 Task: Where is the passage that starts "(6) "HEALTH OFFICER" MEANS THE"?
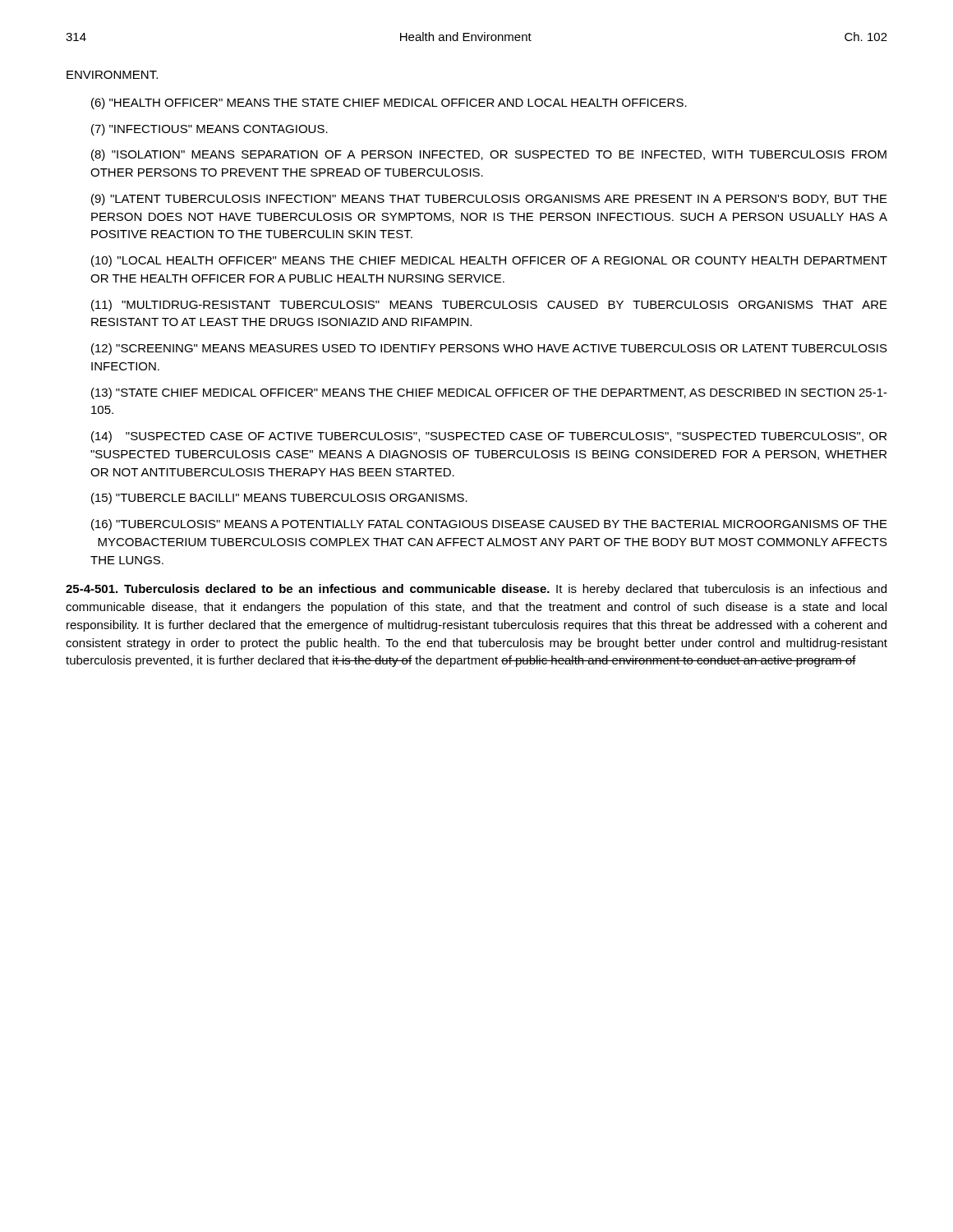[x=389, y=102]
